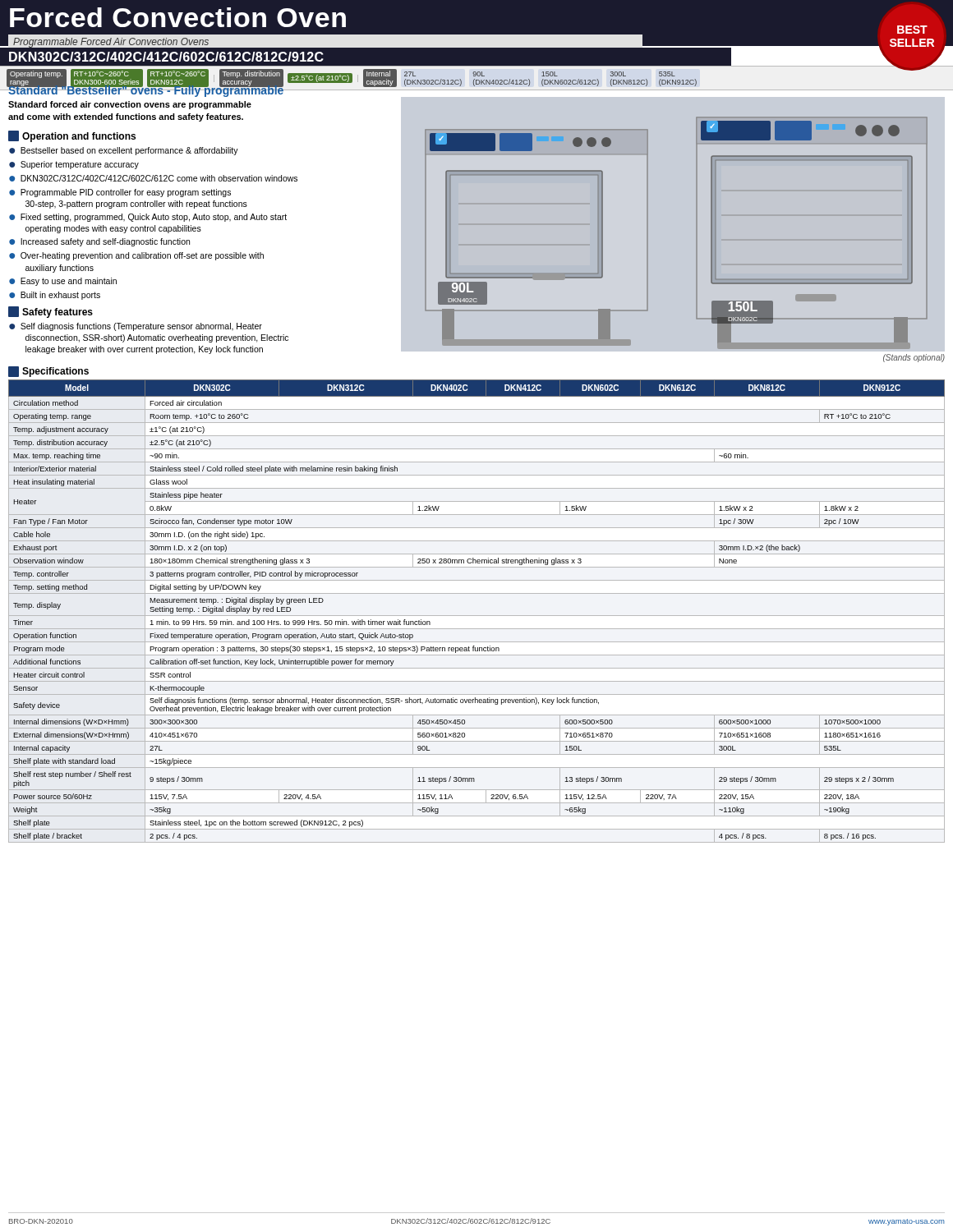The width and height of the screenshot is (953, 1232).
Task: Navigate to the text starting "● Programmable PID controller for easy"
Action: click(128, 198)
